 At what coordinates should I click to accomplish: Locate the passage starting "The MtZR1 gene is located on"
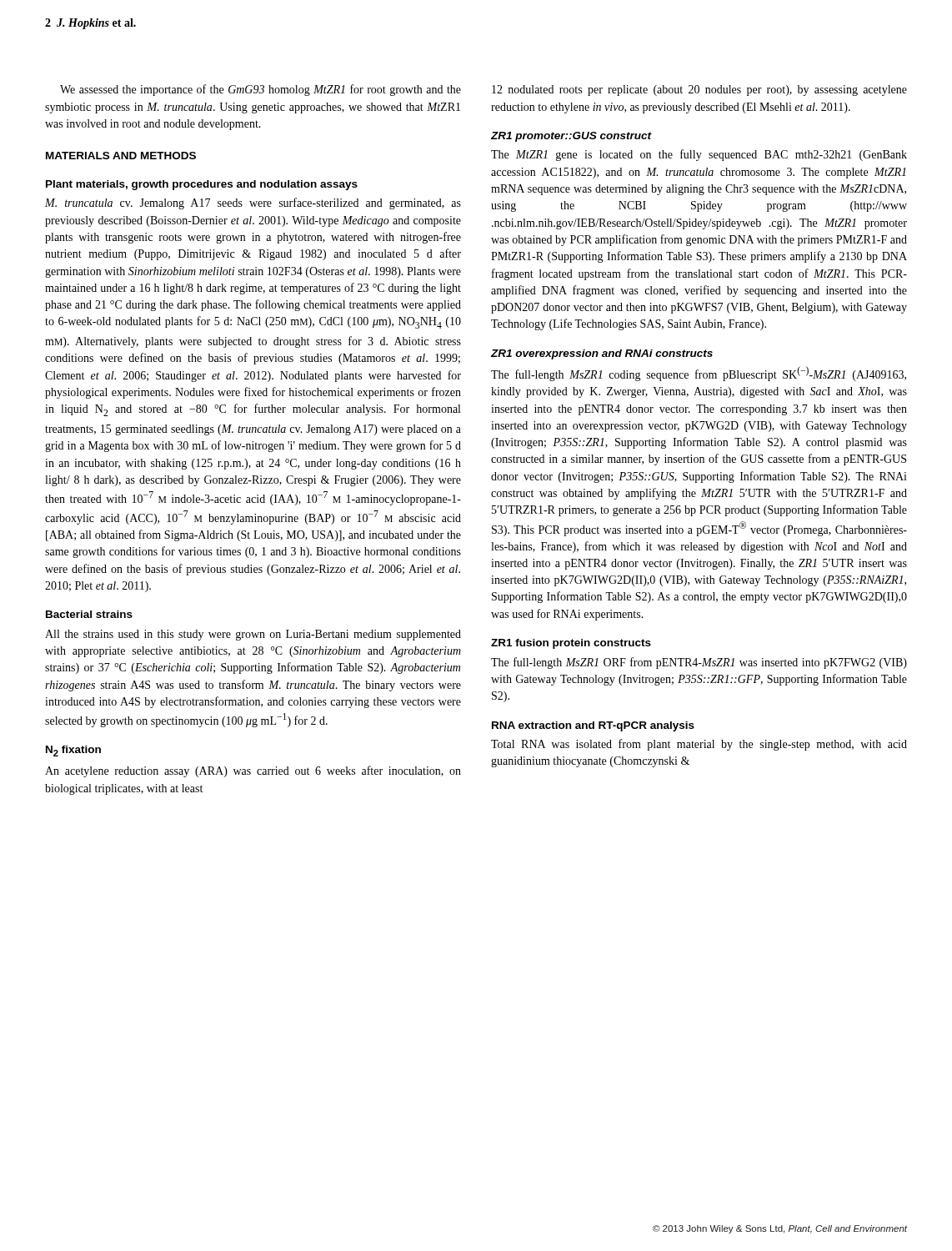coord(699,240)
